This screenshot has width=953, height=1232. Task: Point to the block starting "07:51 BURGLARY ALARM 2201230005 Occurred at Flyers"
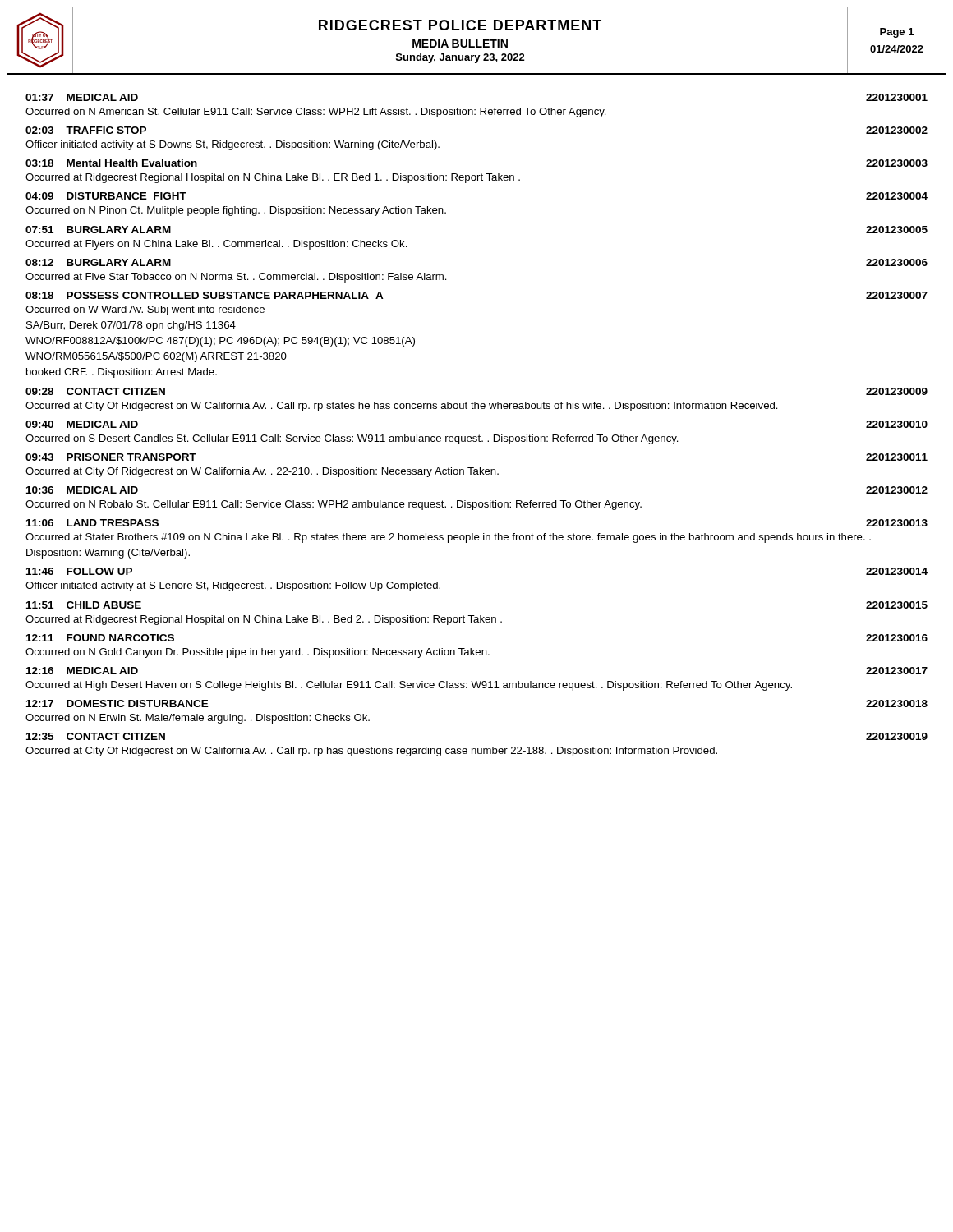40,229
